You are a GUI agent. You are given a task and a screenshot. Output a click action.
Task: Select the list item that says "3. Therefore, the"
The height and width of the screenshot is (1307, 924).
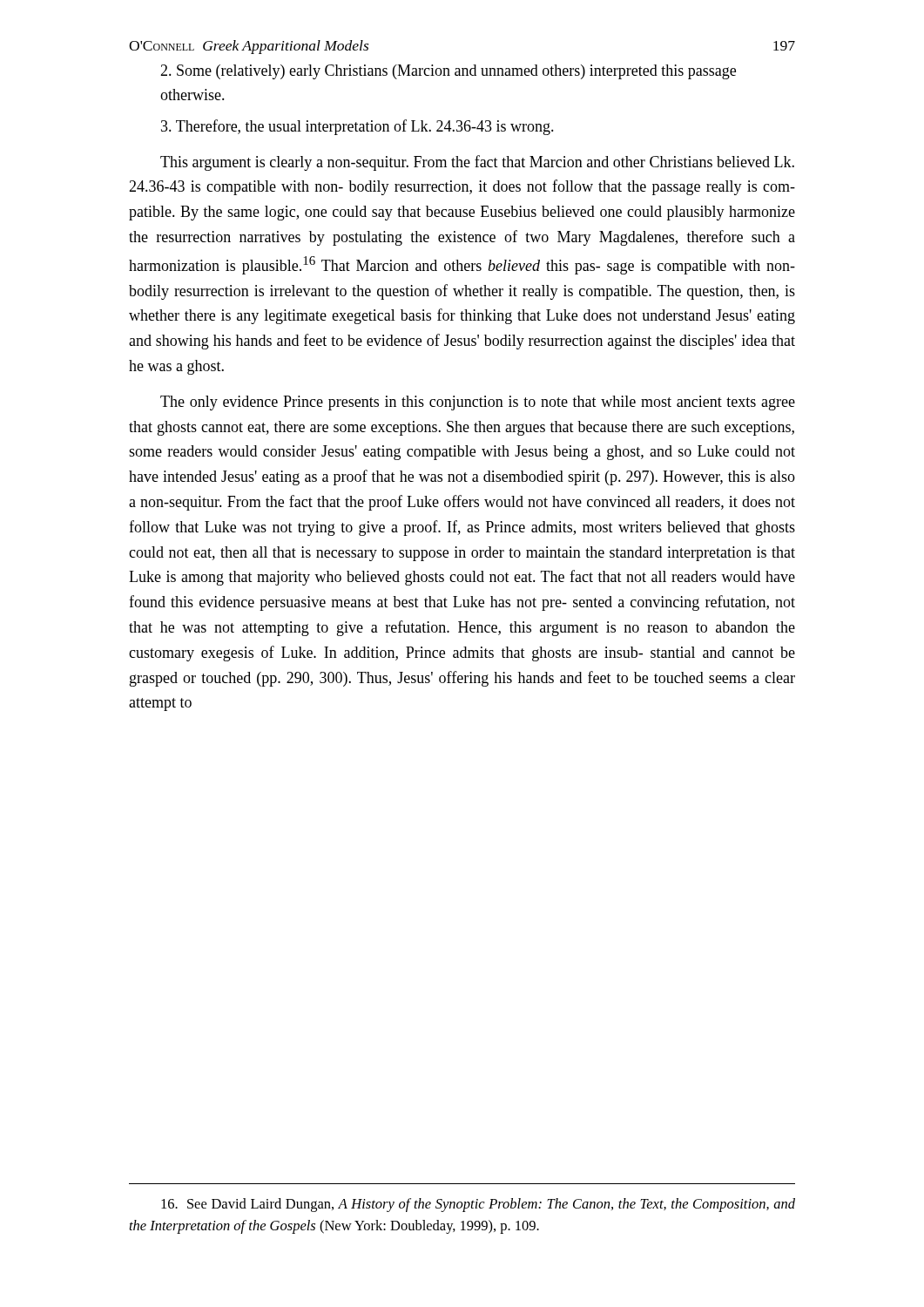pyautogui.click(x=357, y=126)
